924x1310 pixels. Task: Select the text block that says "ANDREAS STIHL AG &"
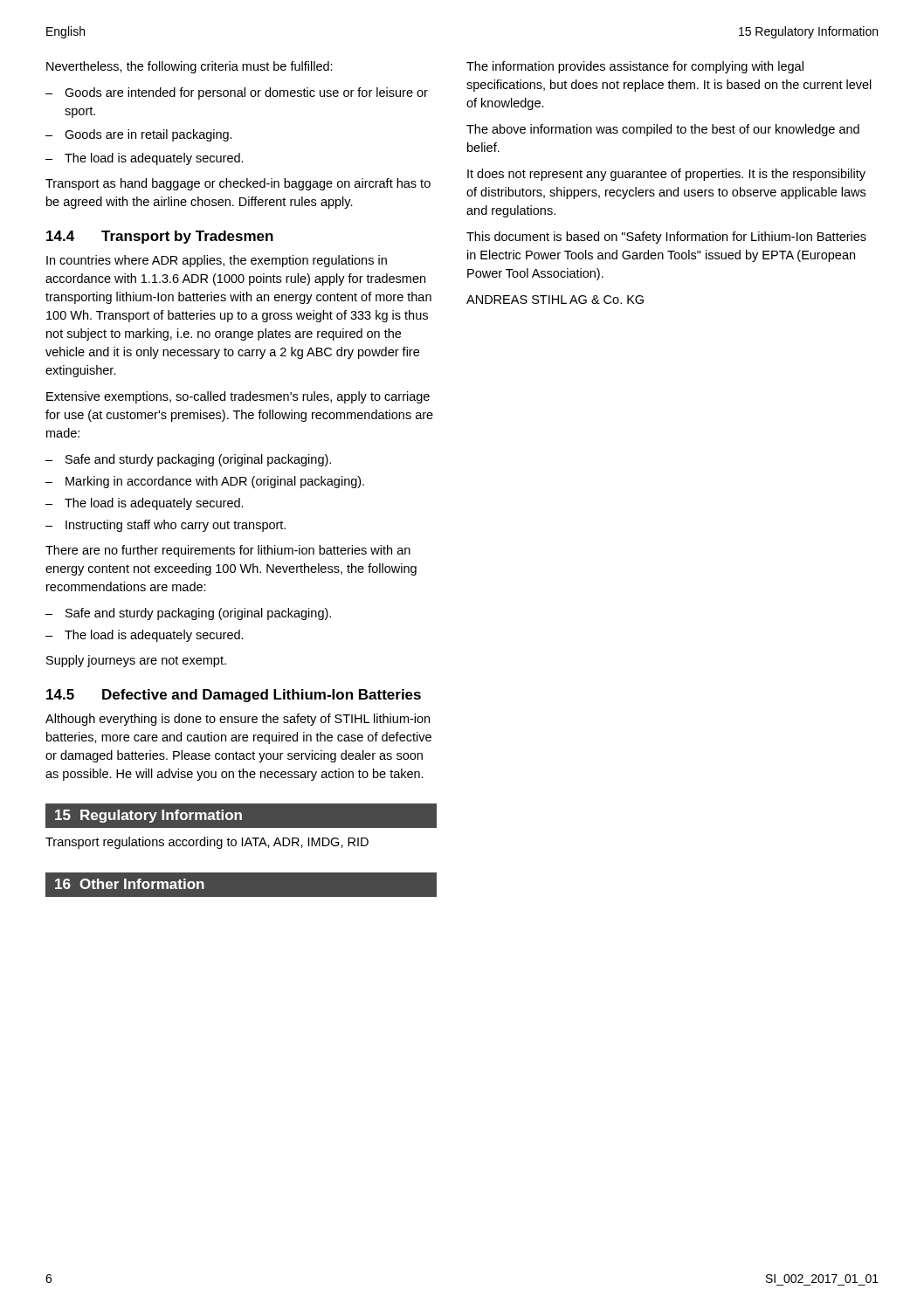555,300
